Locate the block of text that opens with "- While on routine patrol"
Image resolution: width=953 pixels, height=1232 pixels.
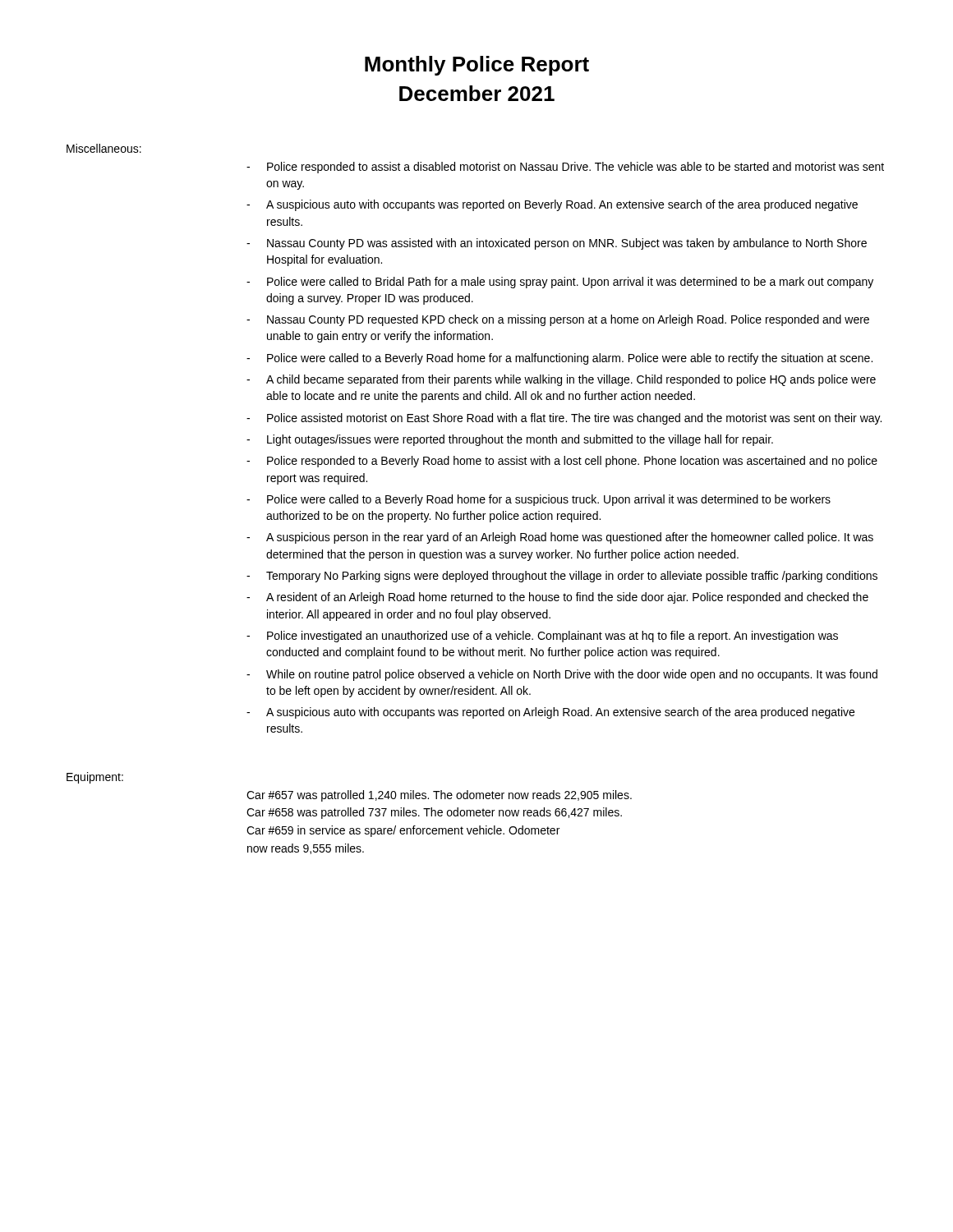tap(567, 682)
